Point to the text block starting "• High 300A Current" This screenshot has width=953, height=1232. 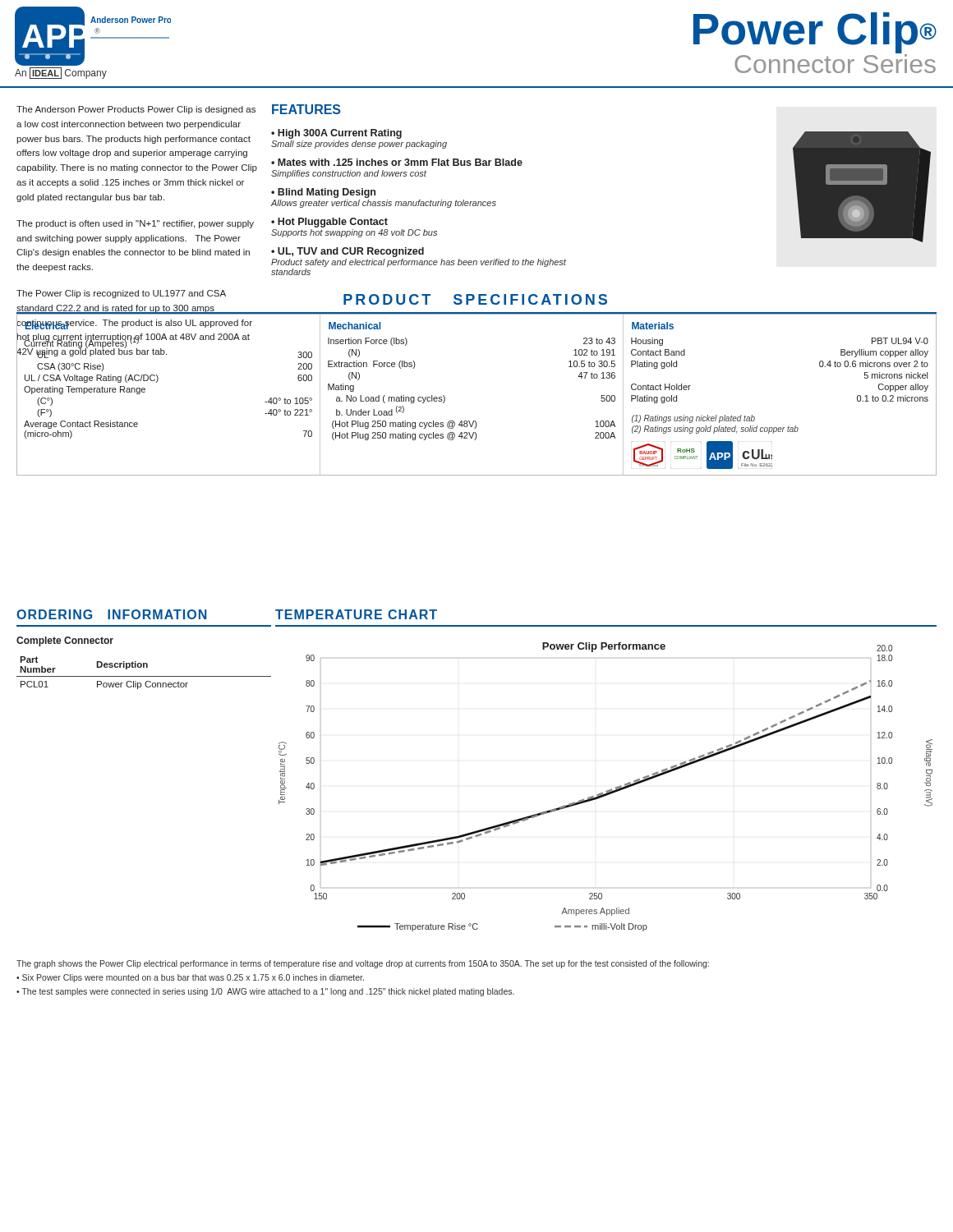(x=419, y=138)
